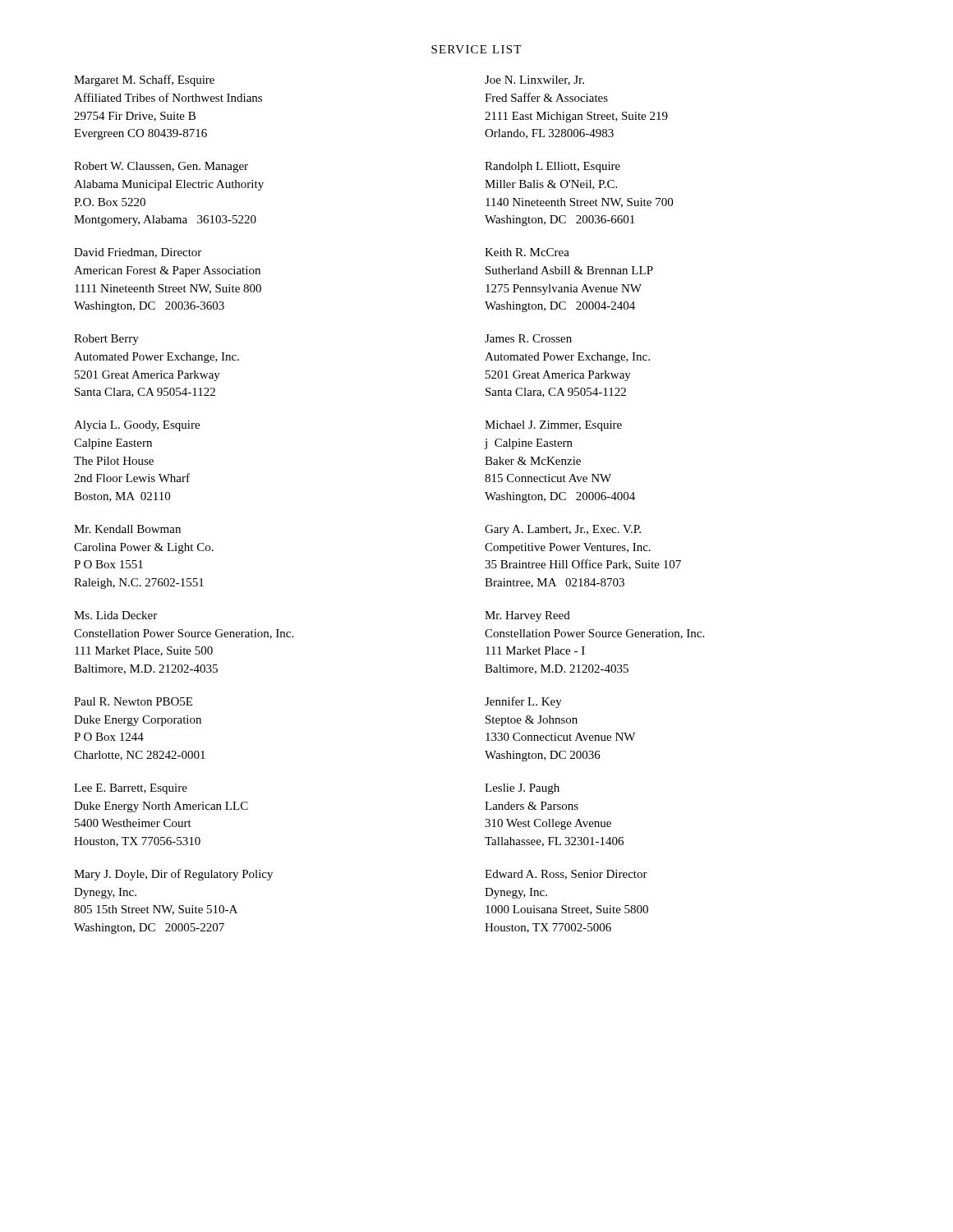Viewport: 953px width, 1232px height.
Task: Click on the list item with the text "Gary A. Lambert, Jr., Exec. V.P. Competitive Power"
Action: coord(690,556)
